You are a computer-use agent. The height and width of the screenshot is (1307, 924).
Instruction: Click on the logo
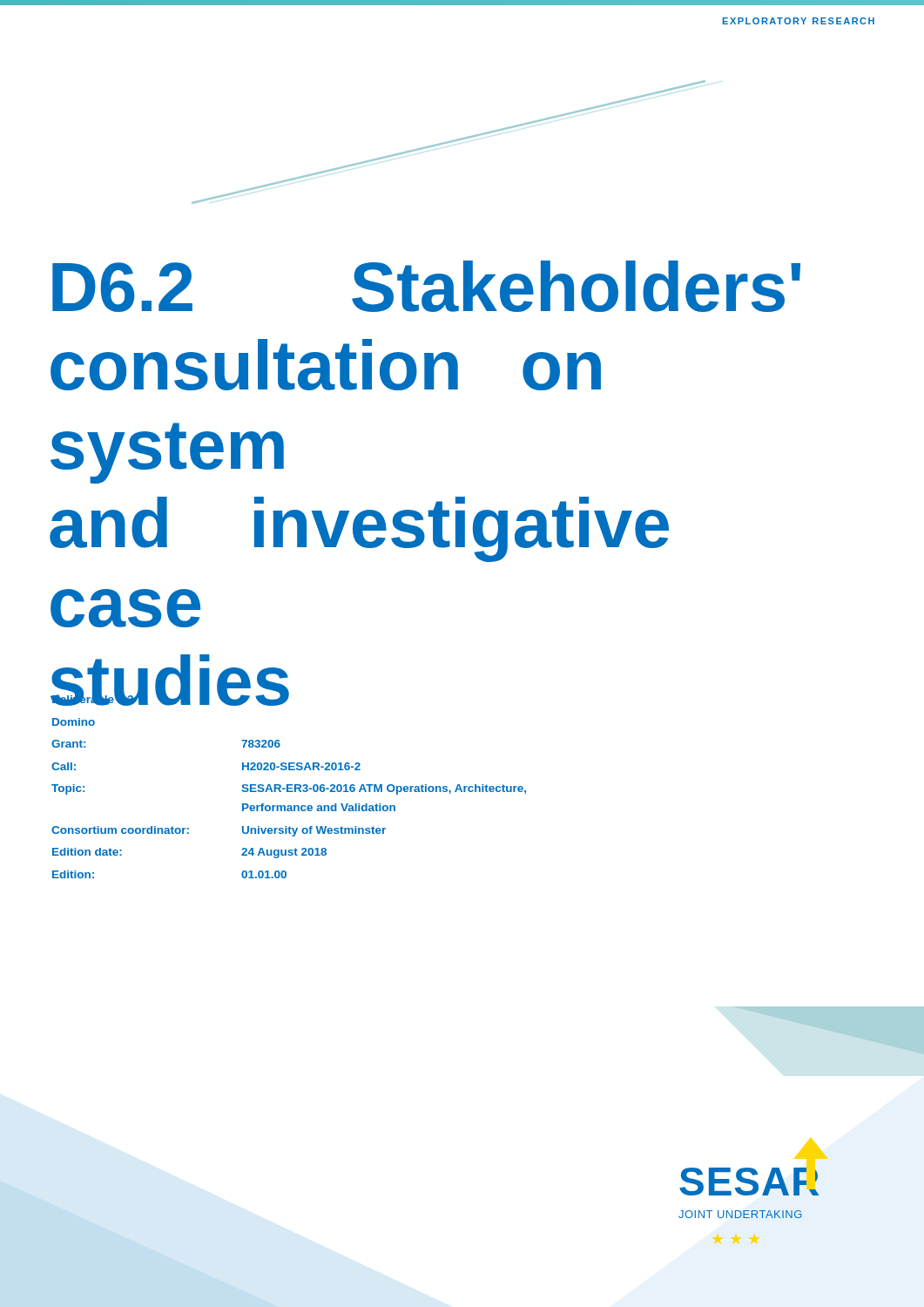tap(754, 1196)
